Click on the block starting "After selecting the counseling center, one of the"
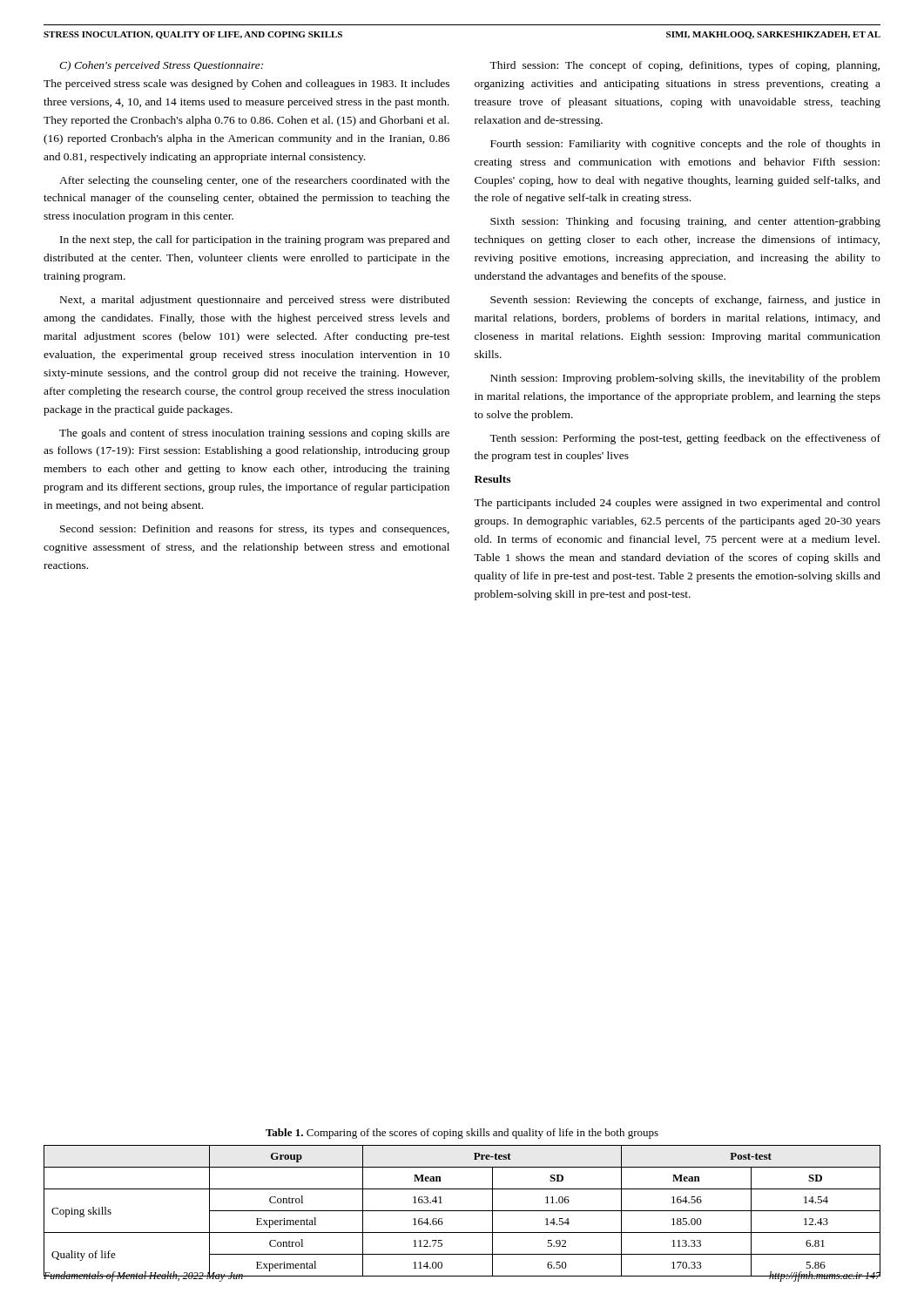The image size is (924, 1307). click(x=247, y=199)
